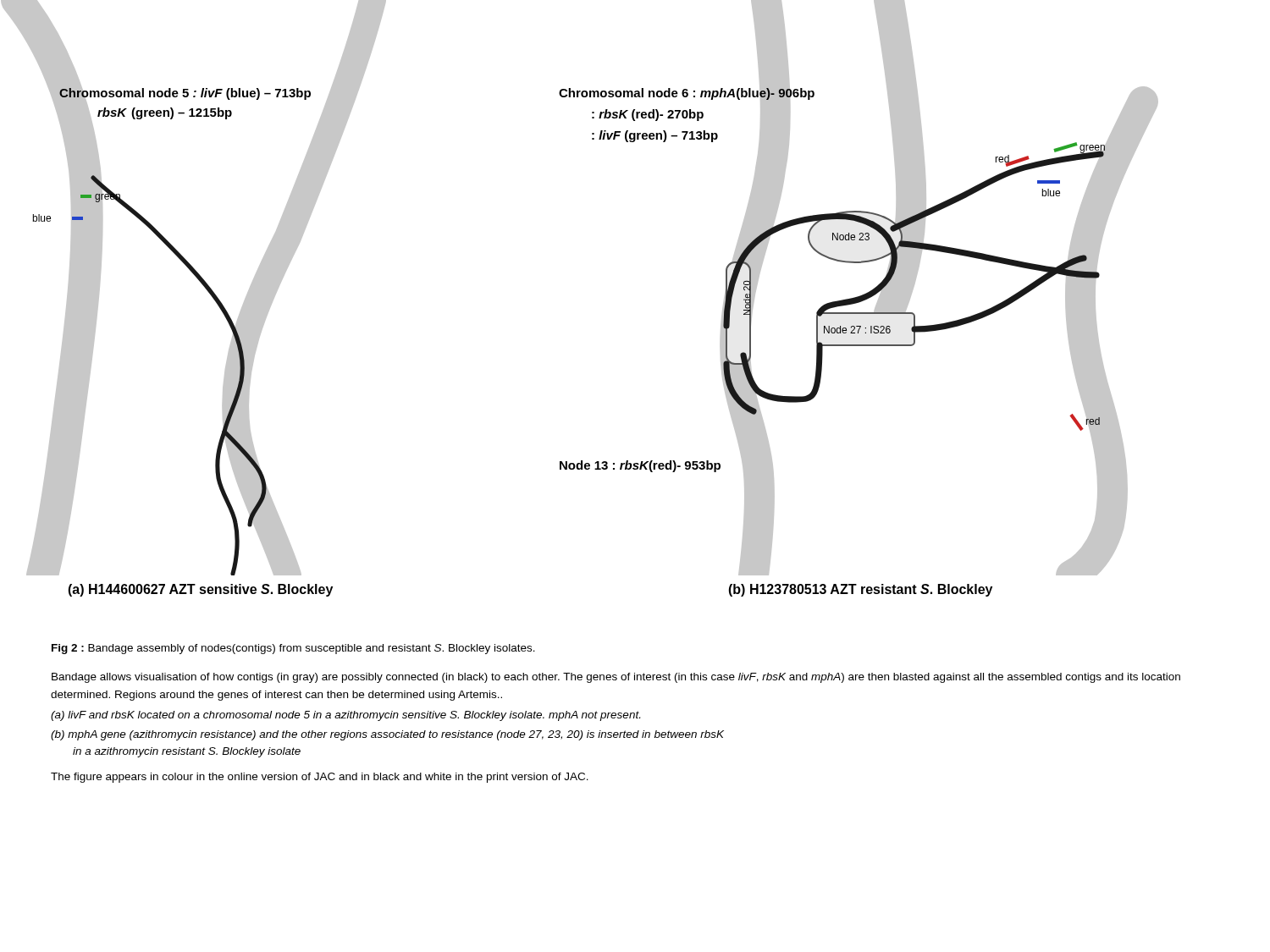Navigate to the text starting "The figure appears in"
The height and width of the screenshot is (952, 1270).
tap(320, 776)
